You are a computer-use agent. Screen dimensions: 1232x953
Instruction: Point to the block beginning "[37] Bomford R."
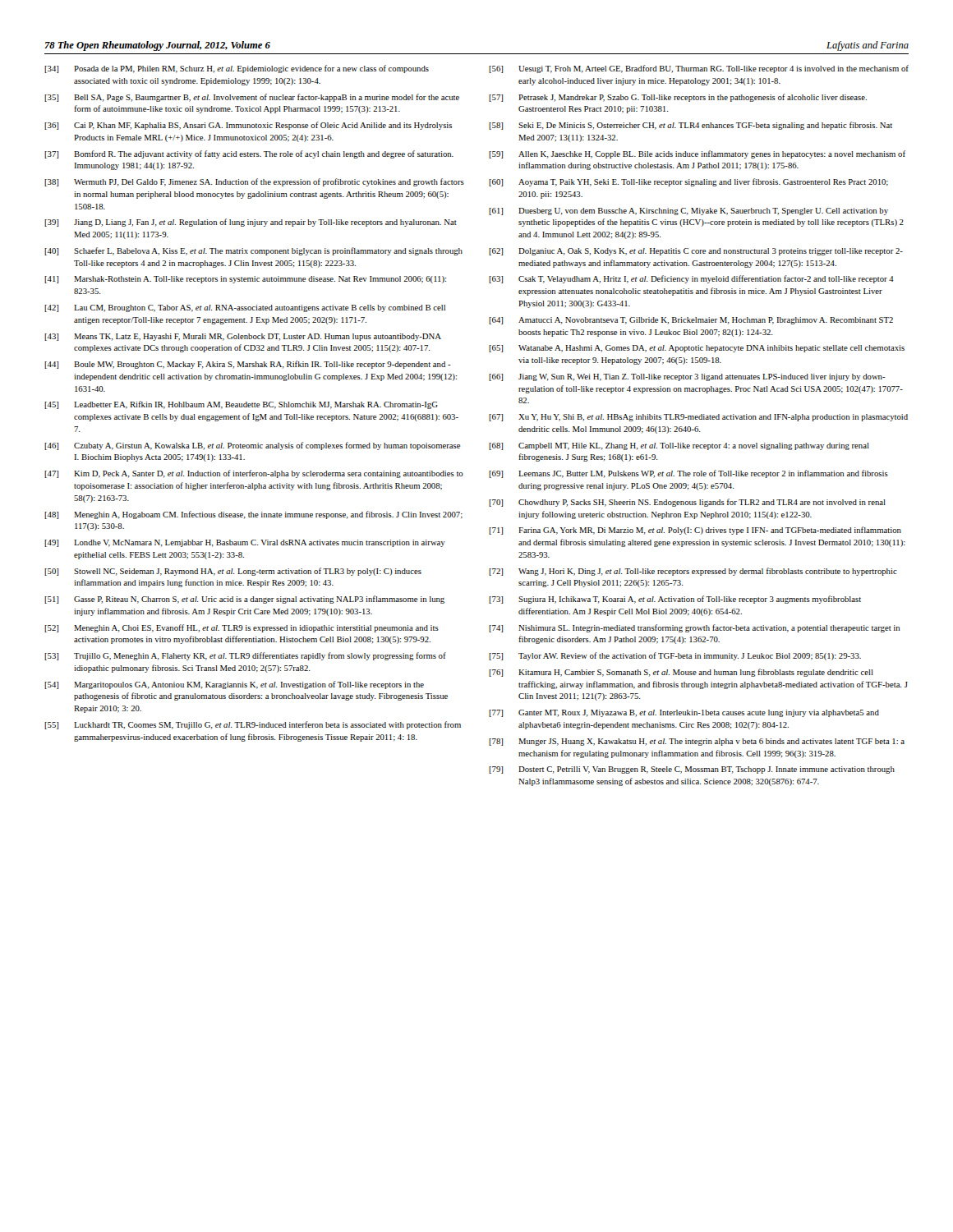(254, 160)
